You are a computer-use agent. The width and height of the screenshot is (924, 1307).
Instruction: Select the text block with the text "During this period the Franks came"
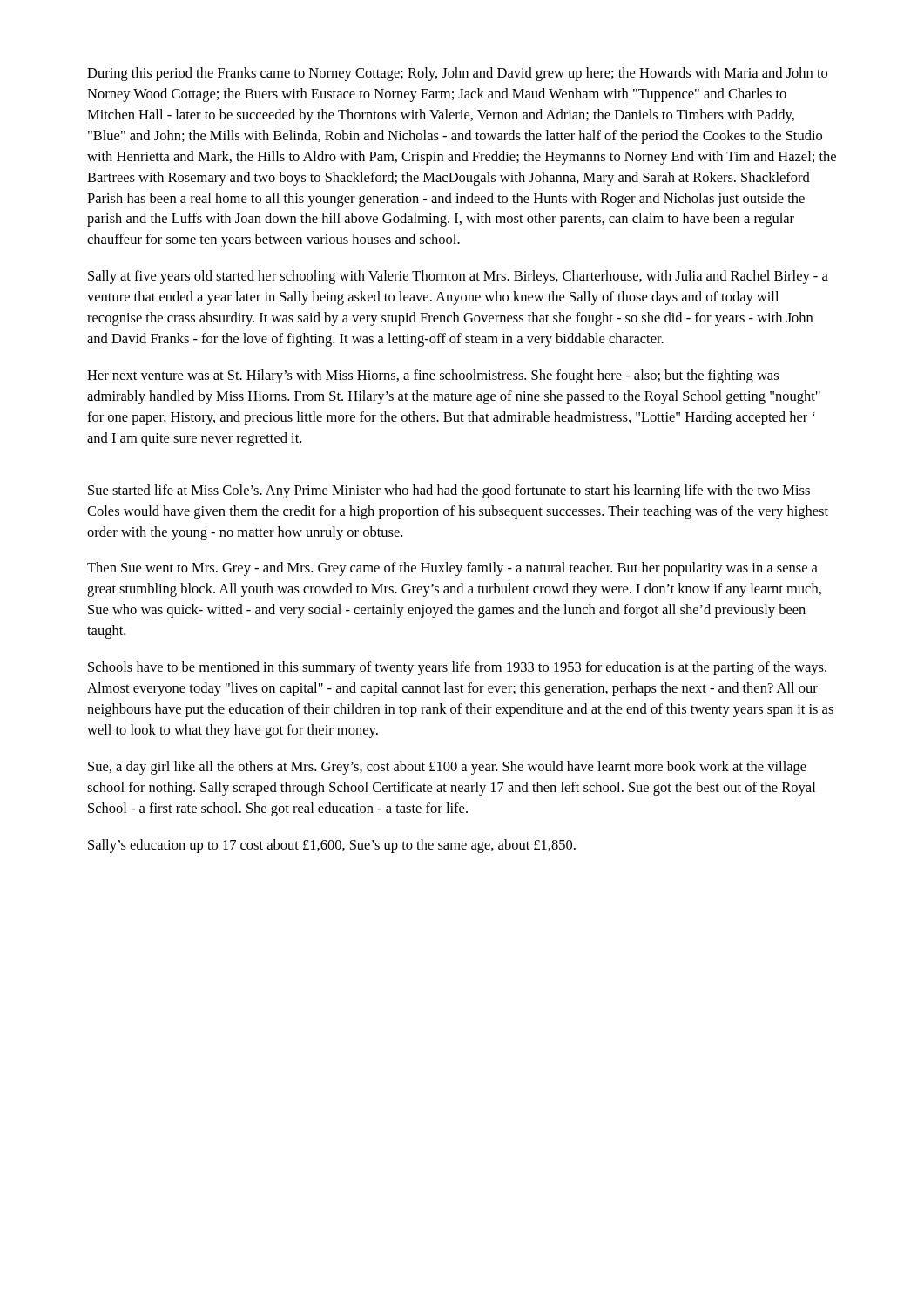[462, 156]
